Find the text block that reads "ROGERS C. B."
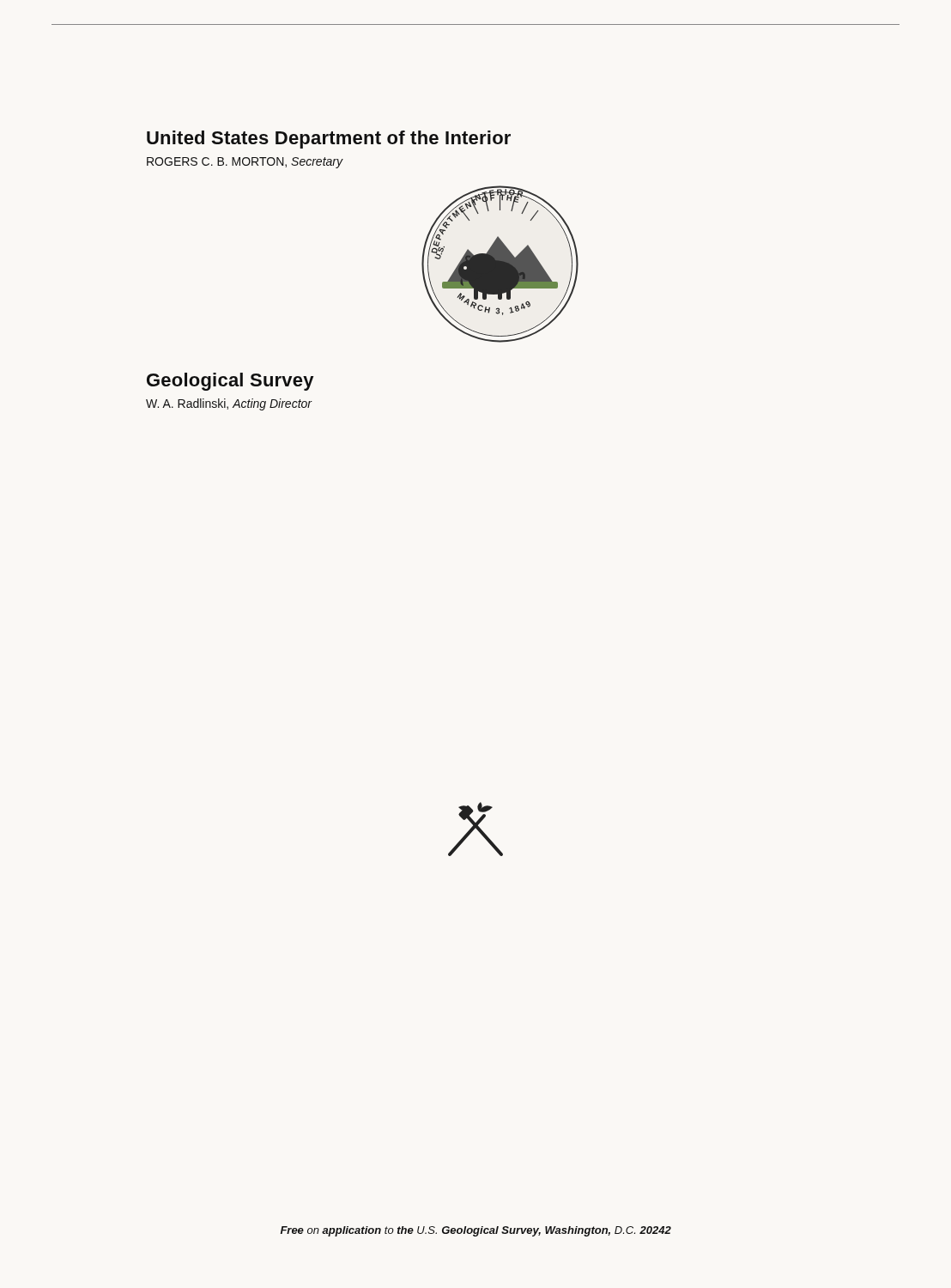This screenshot has width=951, height=1288. 244,161
